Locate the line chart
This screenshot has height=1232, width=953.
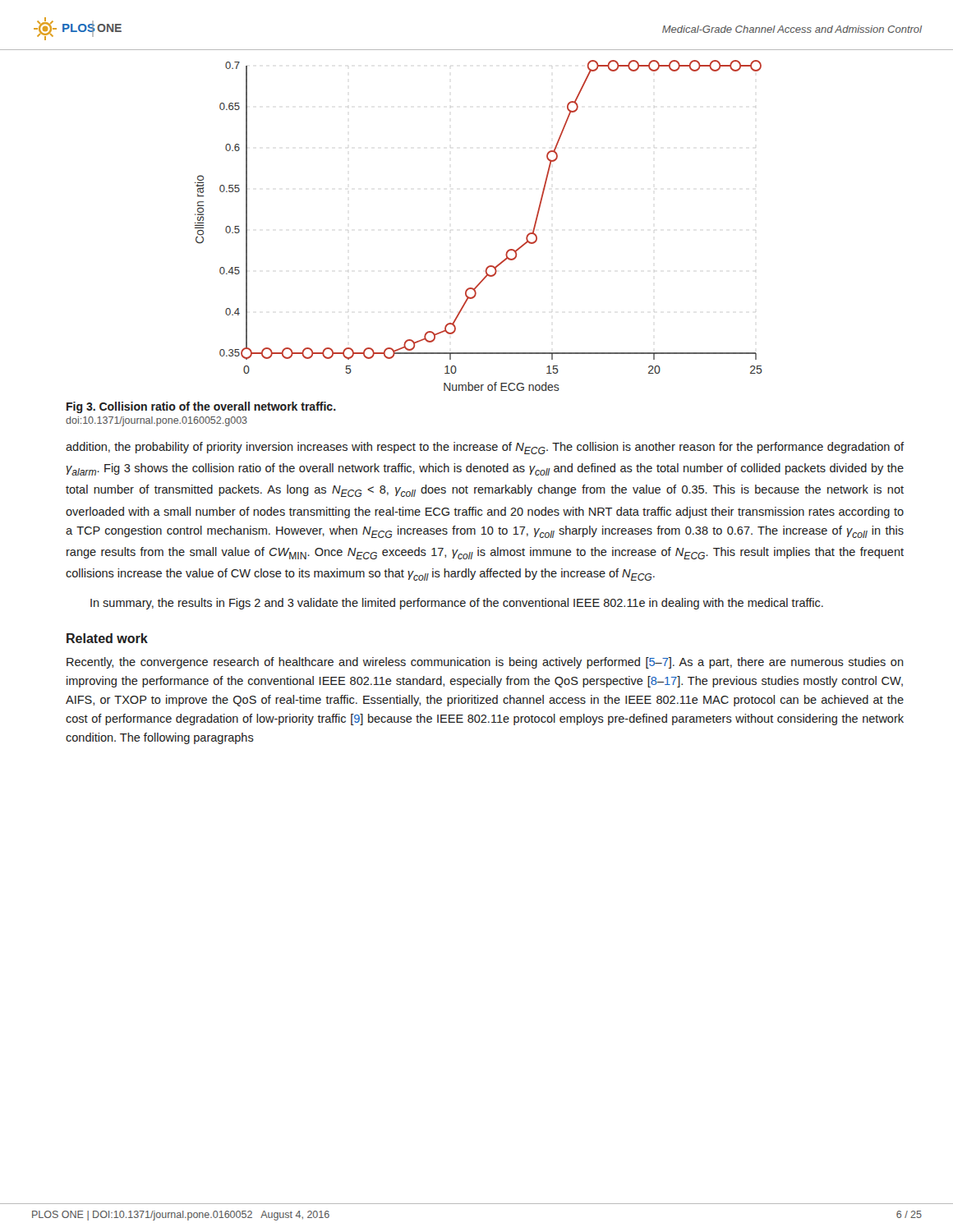[485, 223]
